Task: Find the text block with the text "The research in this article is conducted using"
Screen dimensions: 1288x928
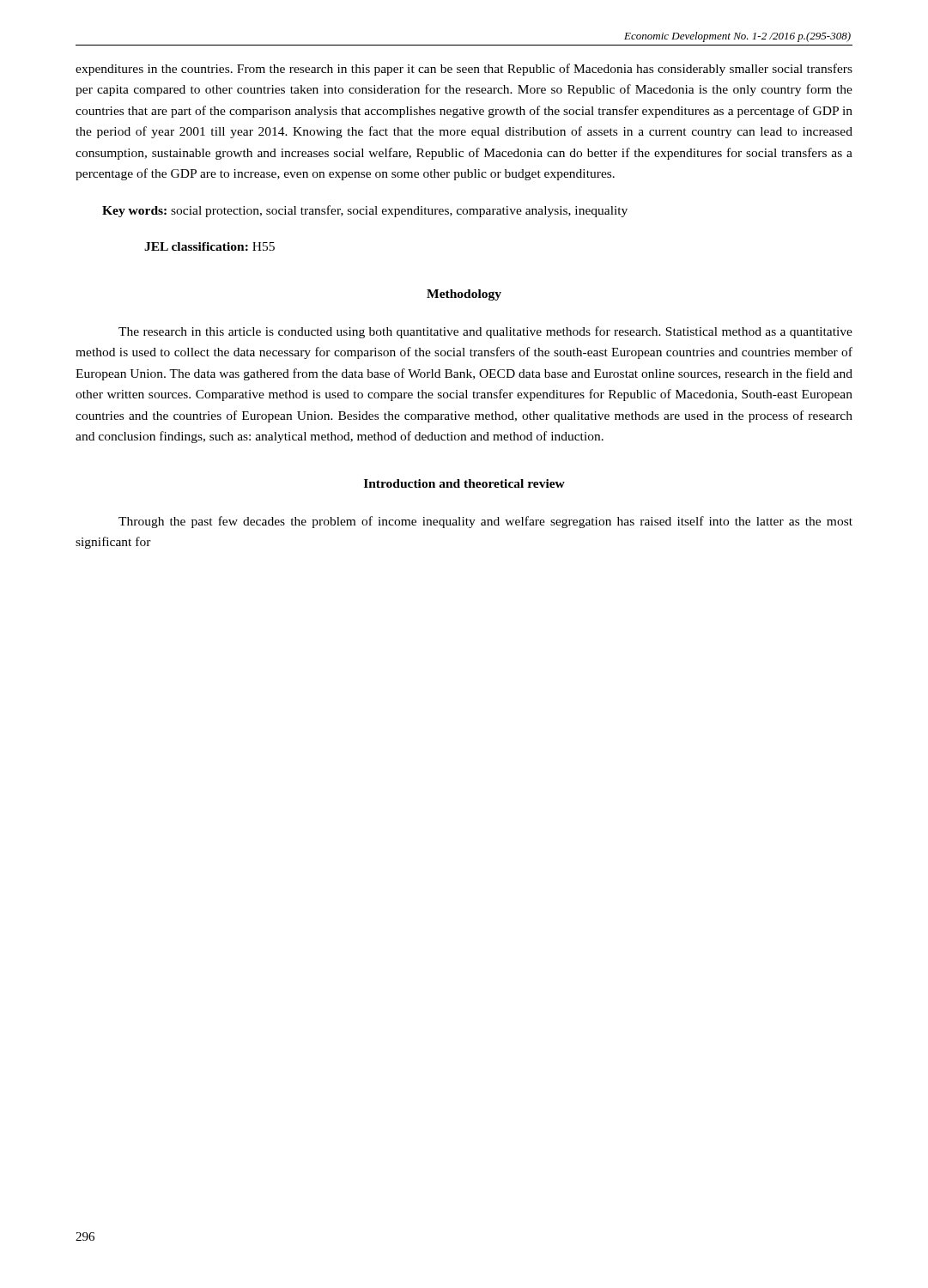Action: 464,384
